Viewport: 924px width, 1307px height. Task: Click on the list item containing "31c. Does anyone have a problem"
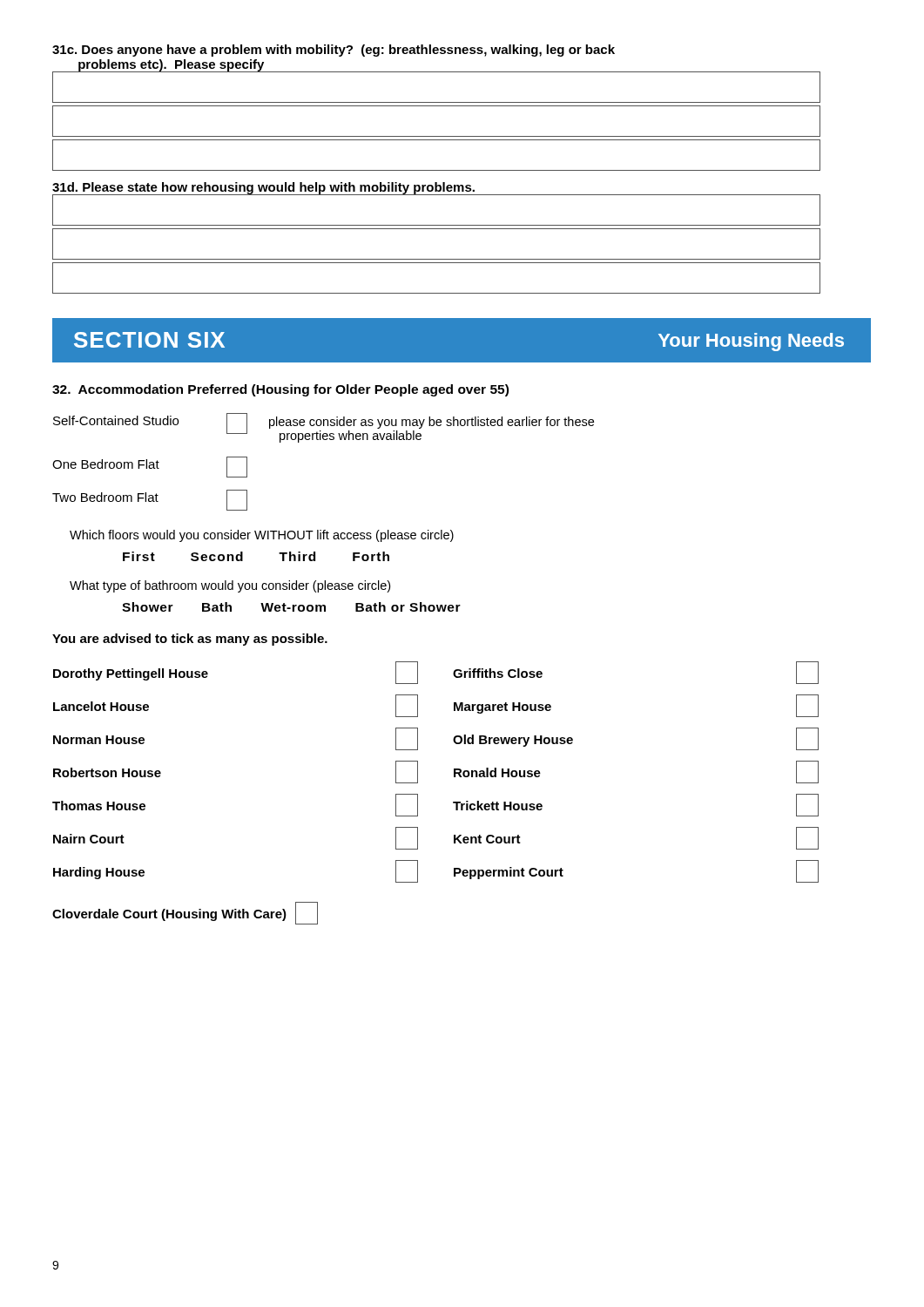pos(462,106)
